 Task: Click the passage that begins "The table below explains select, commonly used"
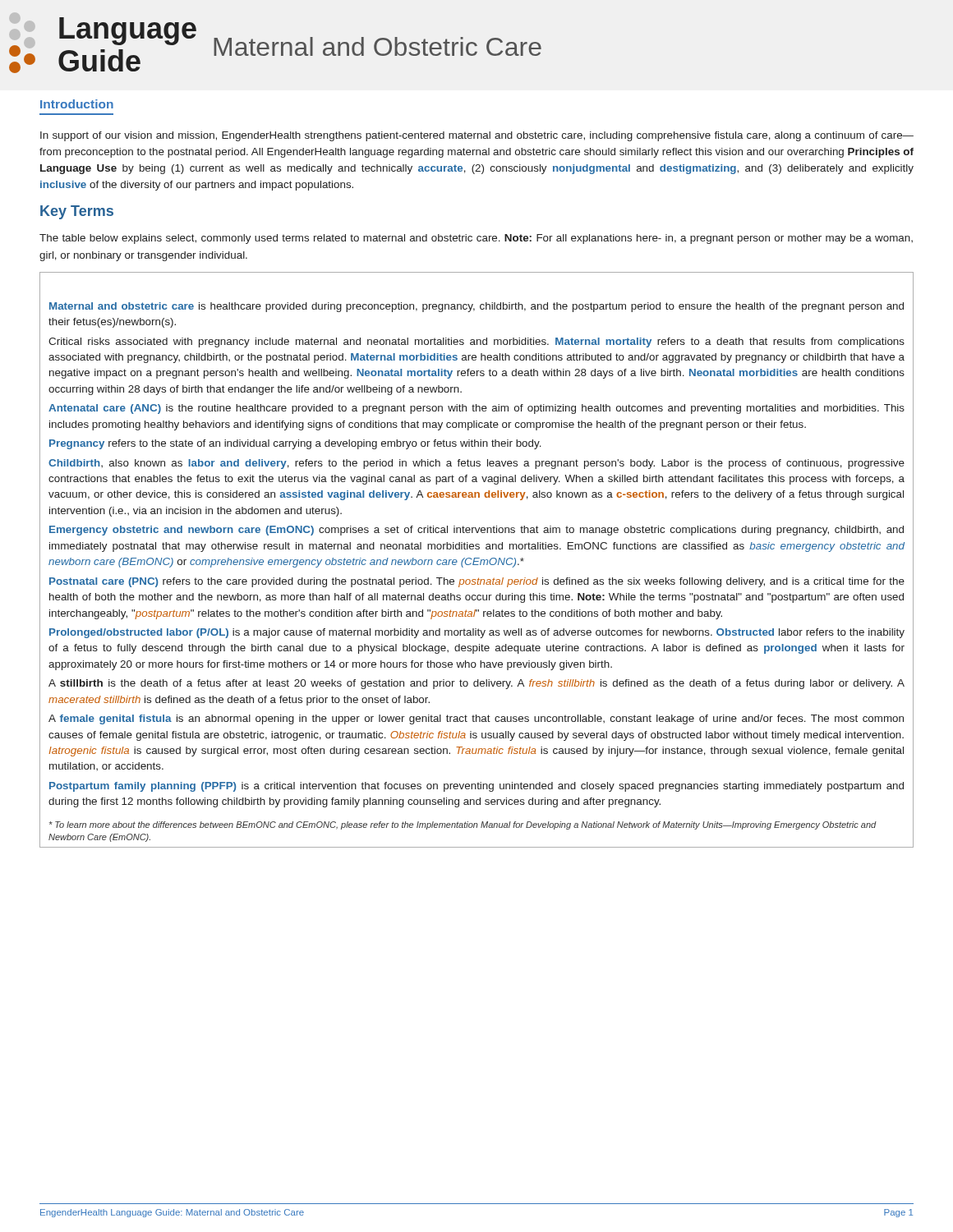(x=476, y=246)
